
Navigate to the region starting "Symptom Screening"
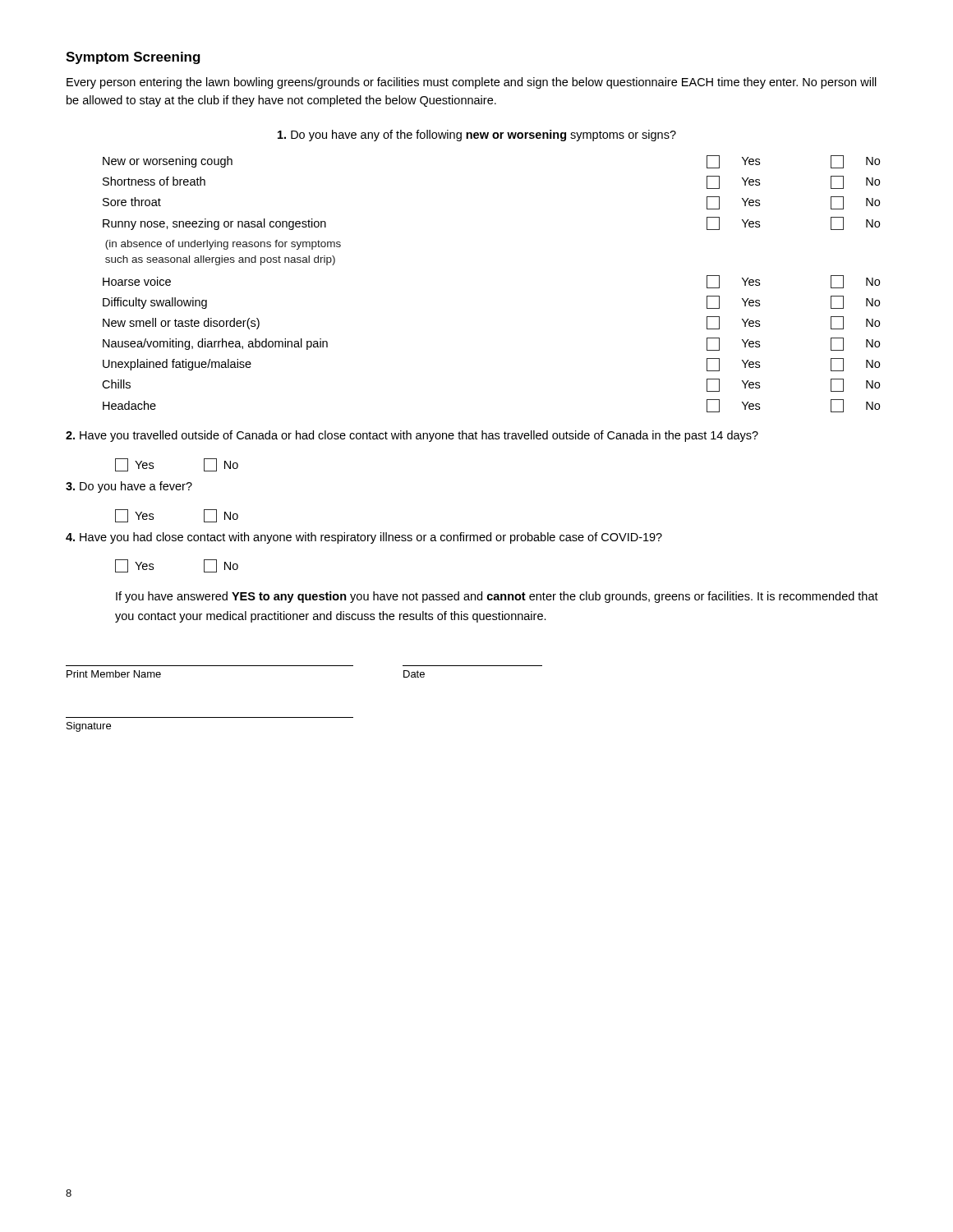(133, 57)
